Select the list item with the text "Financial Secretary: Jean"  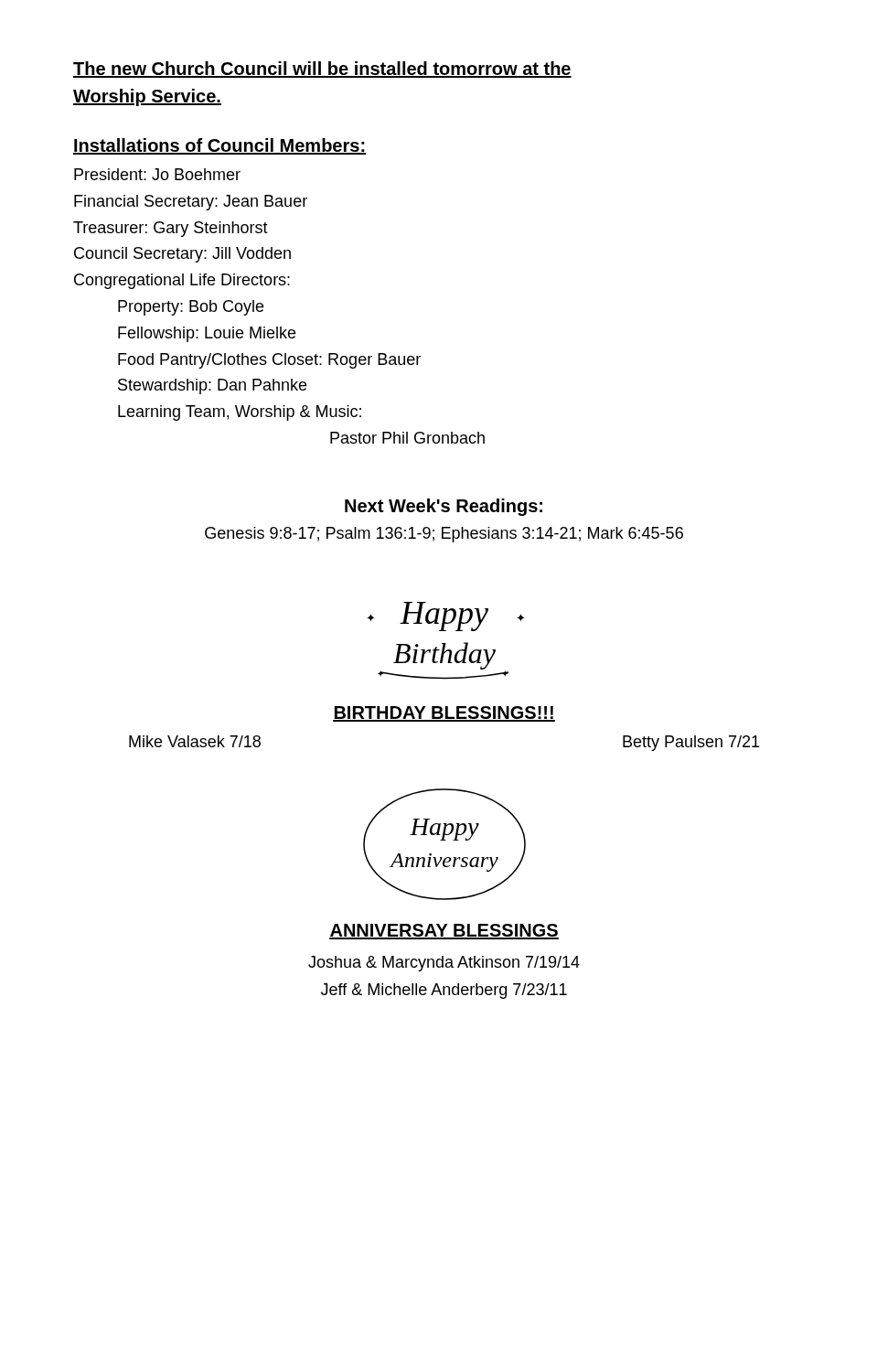coord(190,201)
